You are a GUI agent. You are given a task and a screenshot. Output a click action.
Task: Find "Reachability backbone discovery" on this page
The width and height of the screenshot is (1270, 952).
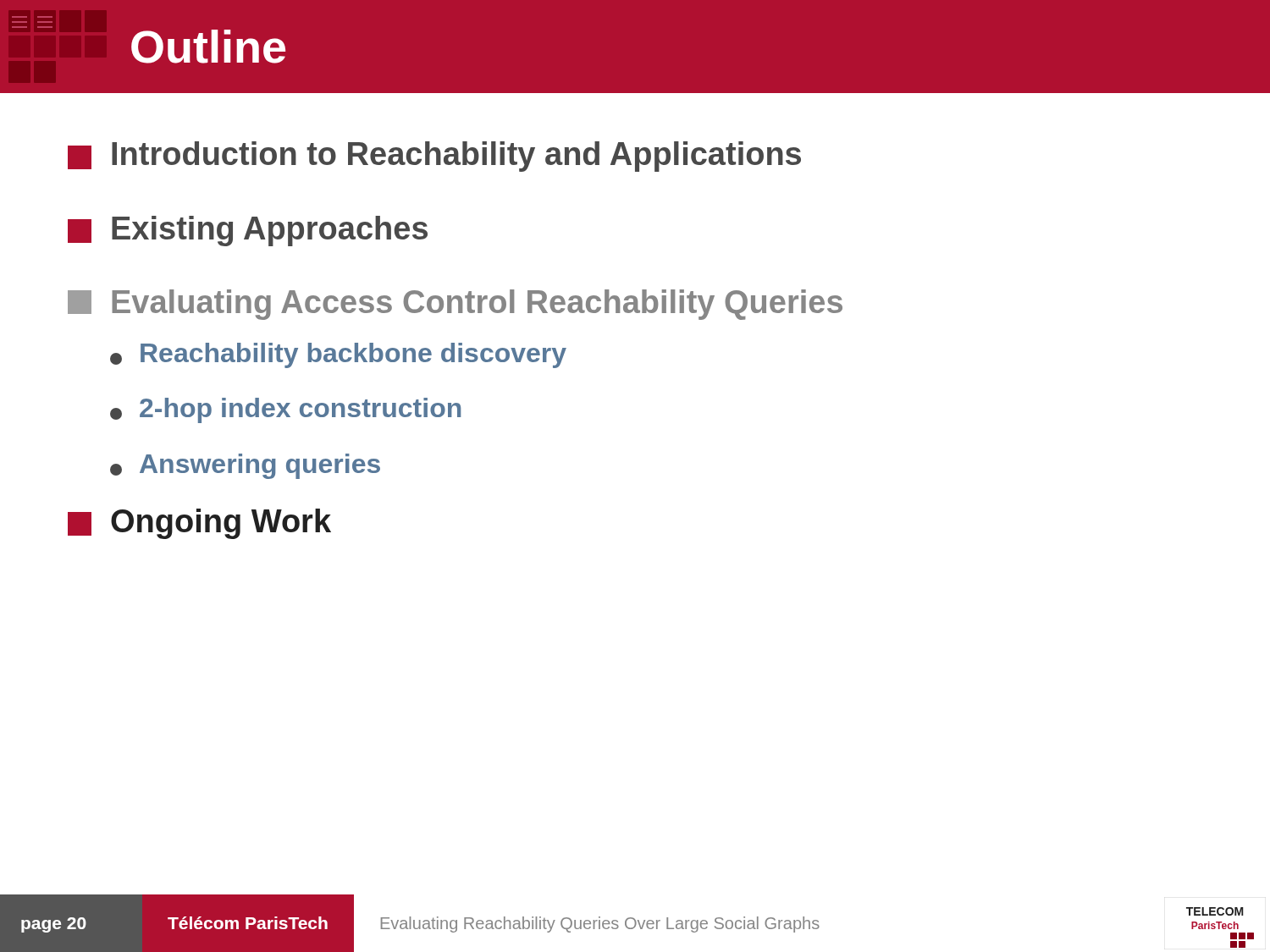click(x=338, y=353)
